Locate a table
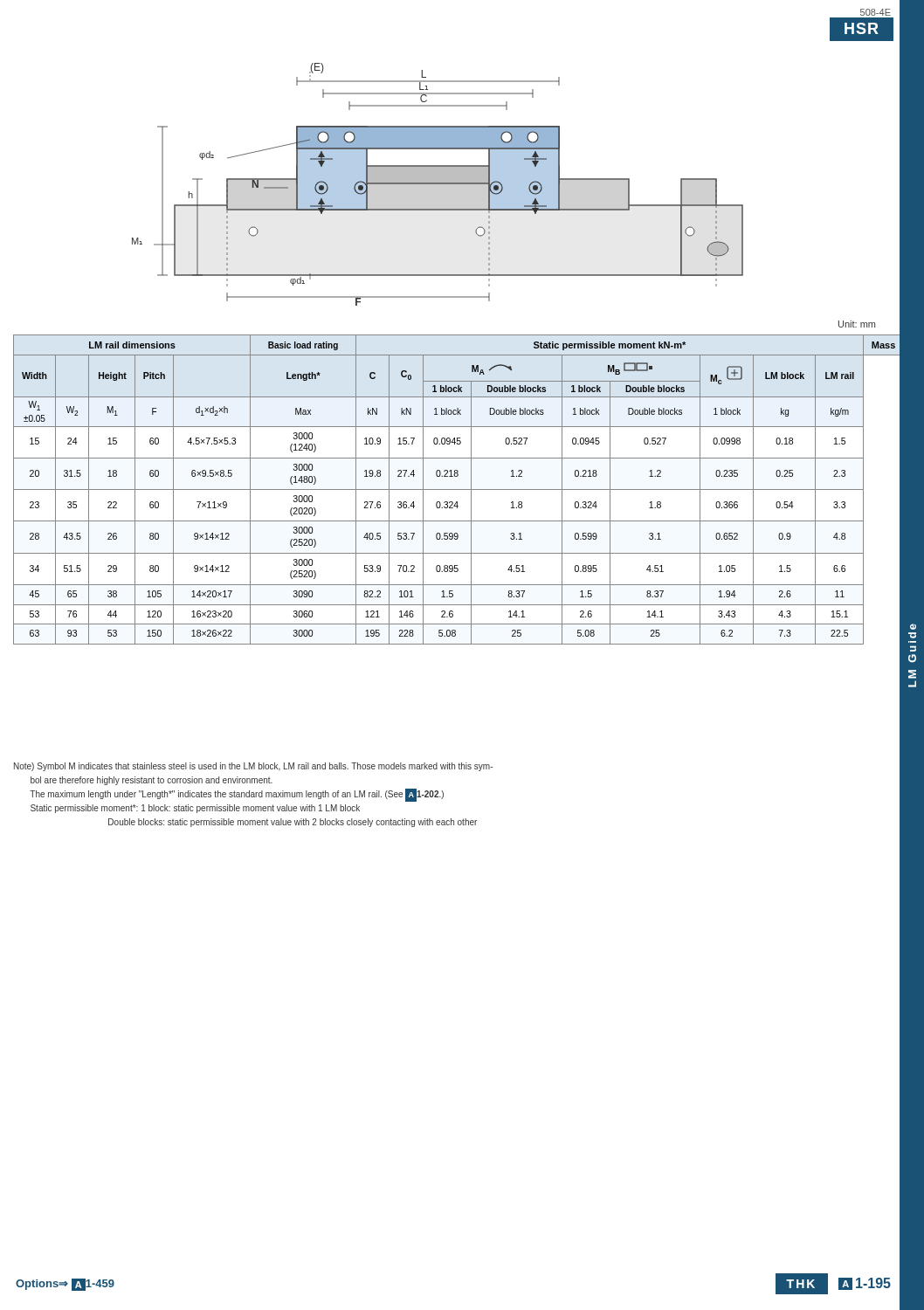The image size is (924, 1310). [459, 489]
